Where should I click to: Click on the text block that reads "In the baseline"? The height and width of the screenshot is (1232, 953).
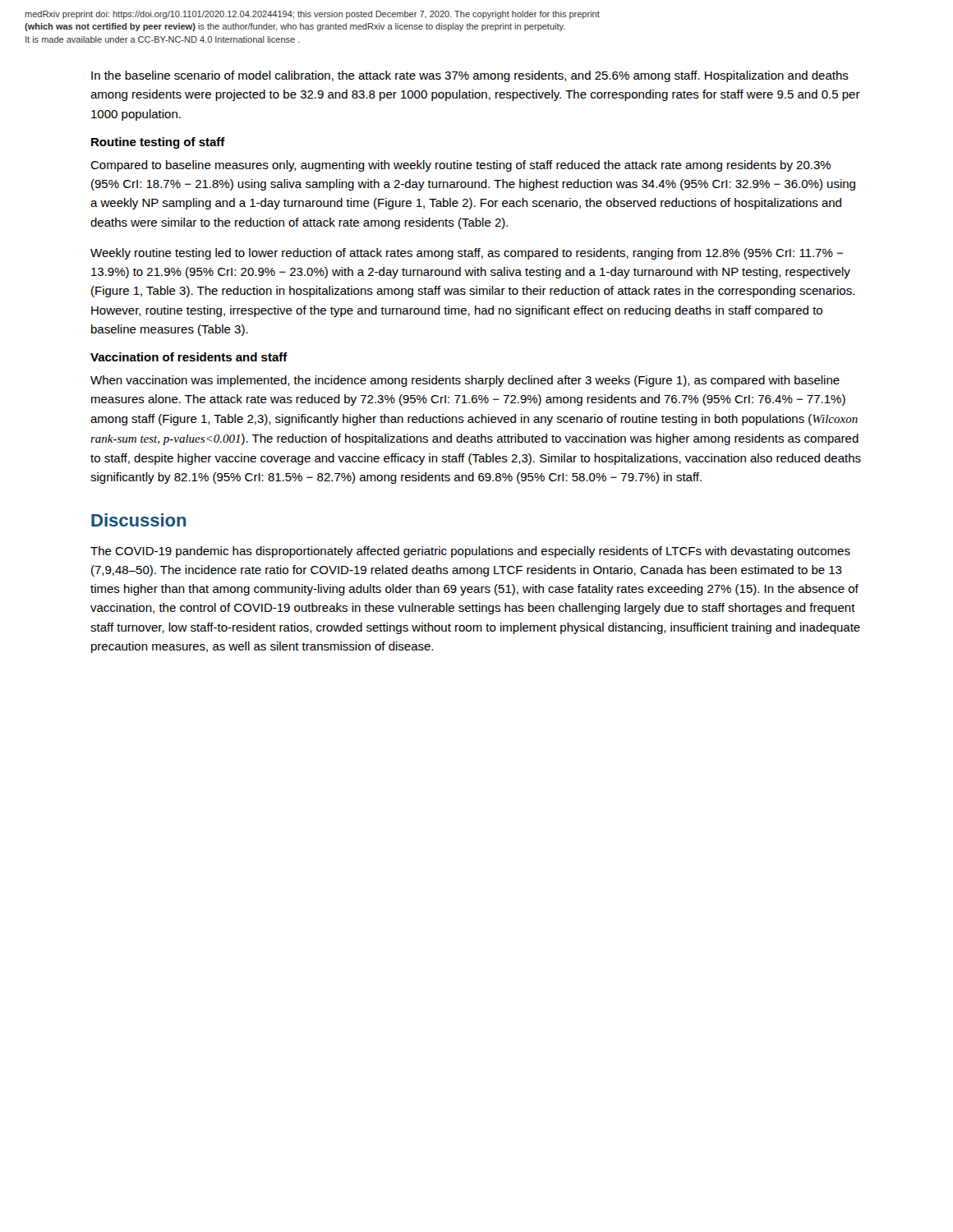coord(475,94)
